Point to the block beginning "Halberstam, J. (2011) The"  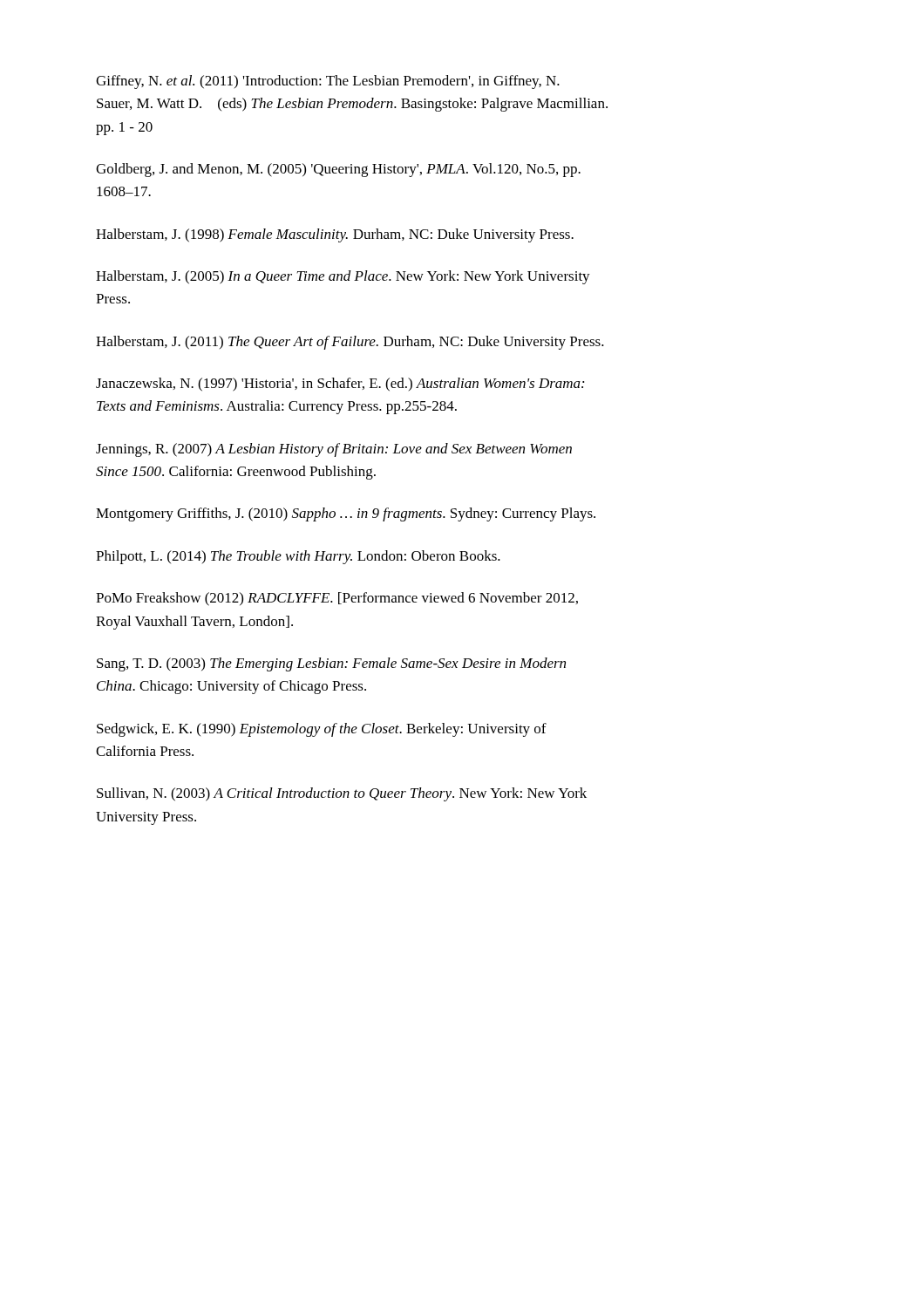point(350,341)
